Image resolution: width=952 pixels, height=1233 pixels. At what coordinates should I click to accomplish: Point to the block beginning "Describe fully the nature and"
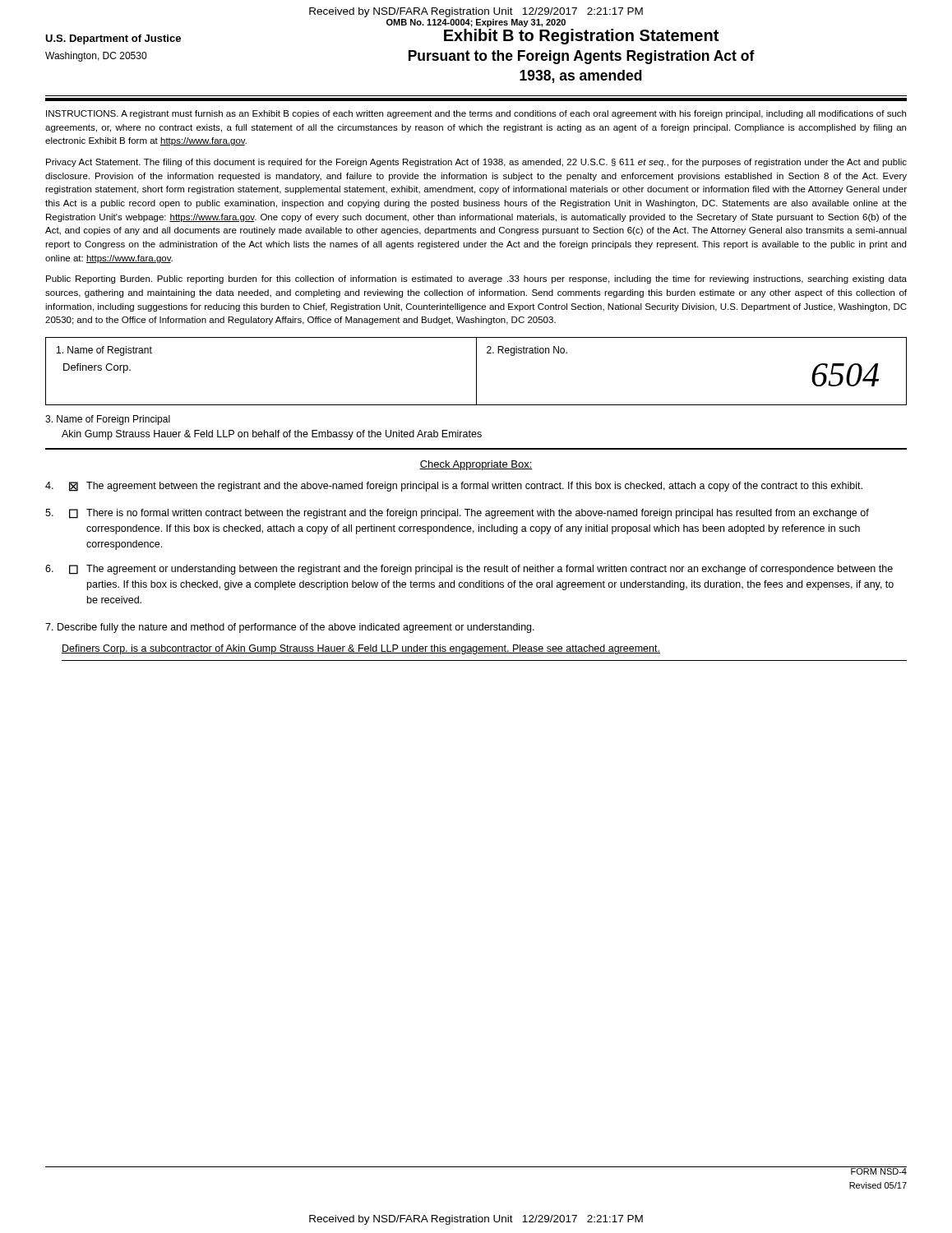[290, 627]
